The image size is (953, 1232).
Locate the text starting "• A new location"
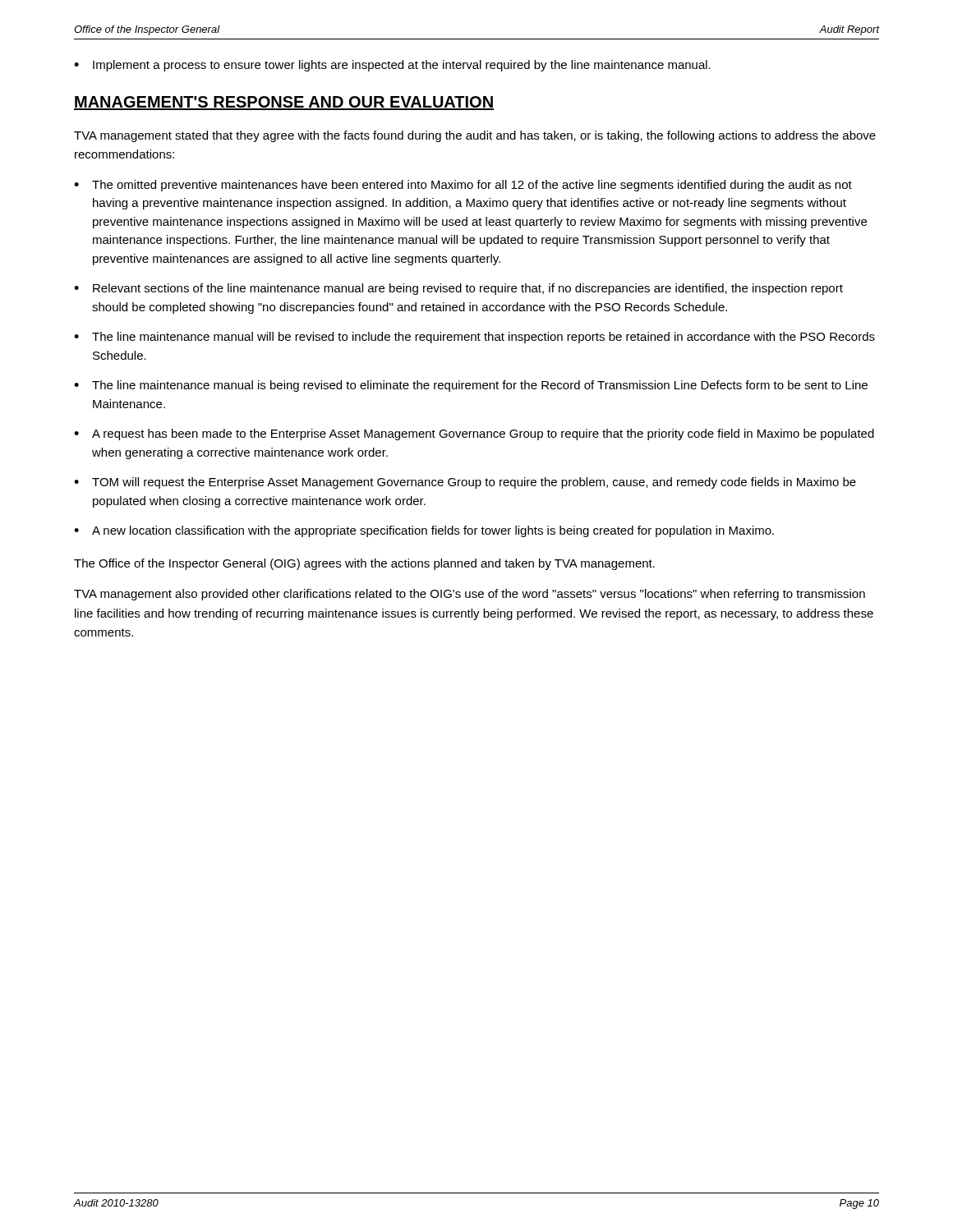coord(476,532)
